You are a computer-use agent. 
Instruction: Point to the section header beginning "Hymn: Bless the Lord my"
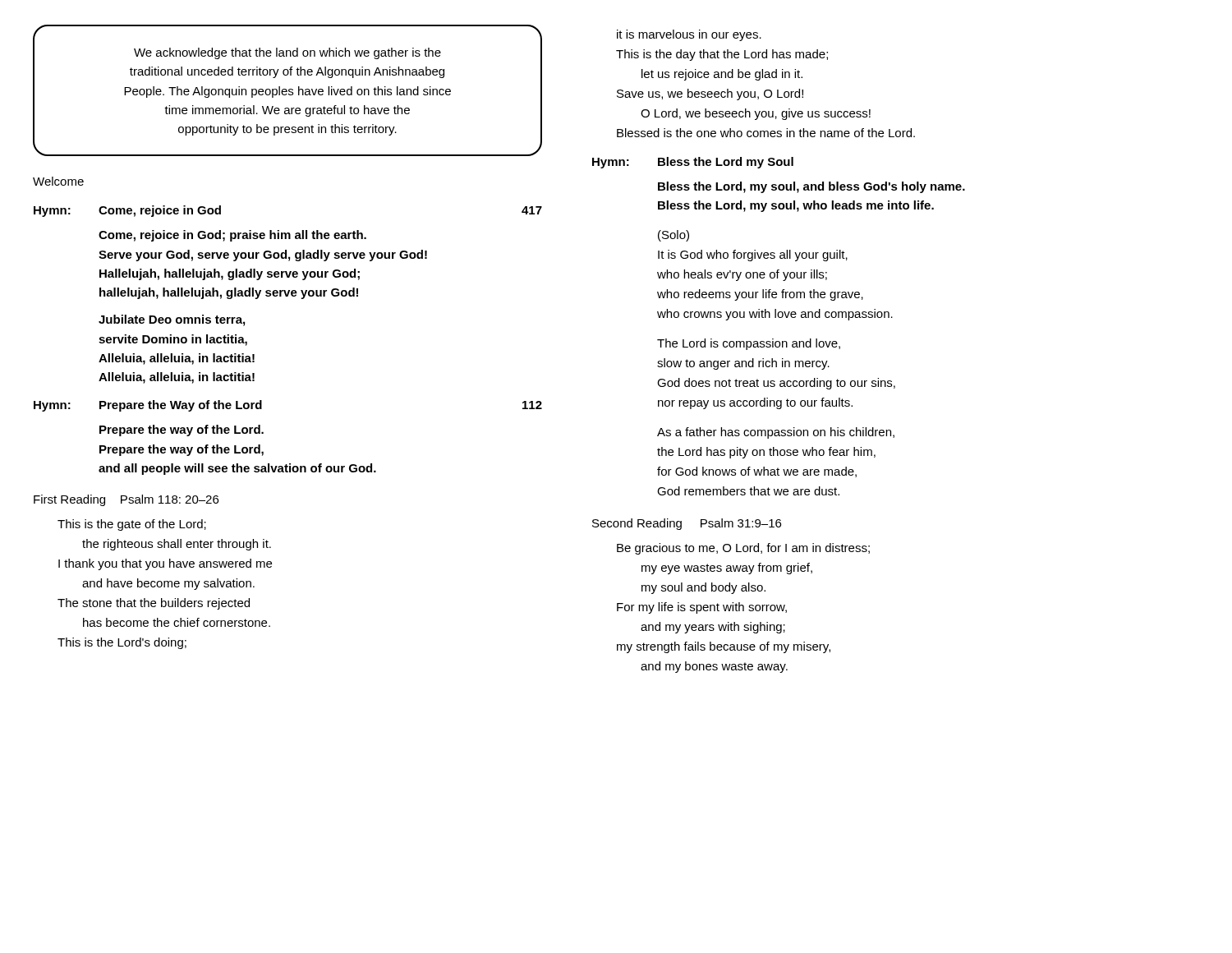point(693,161)
